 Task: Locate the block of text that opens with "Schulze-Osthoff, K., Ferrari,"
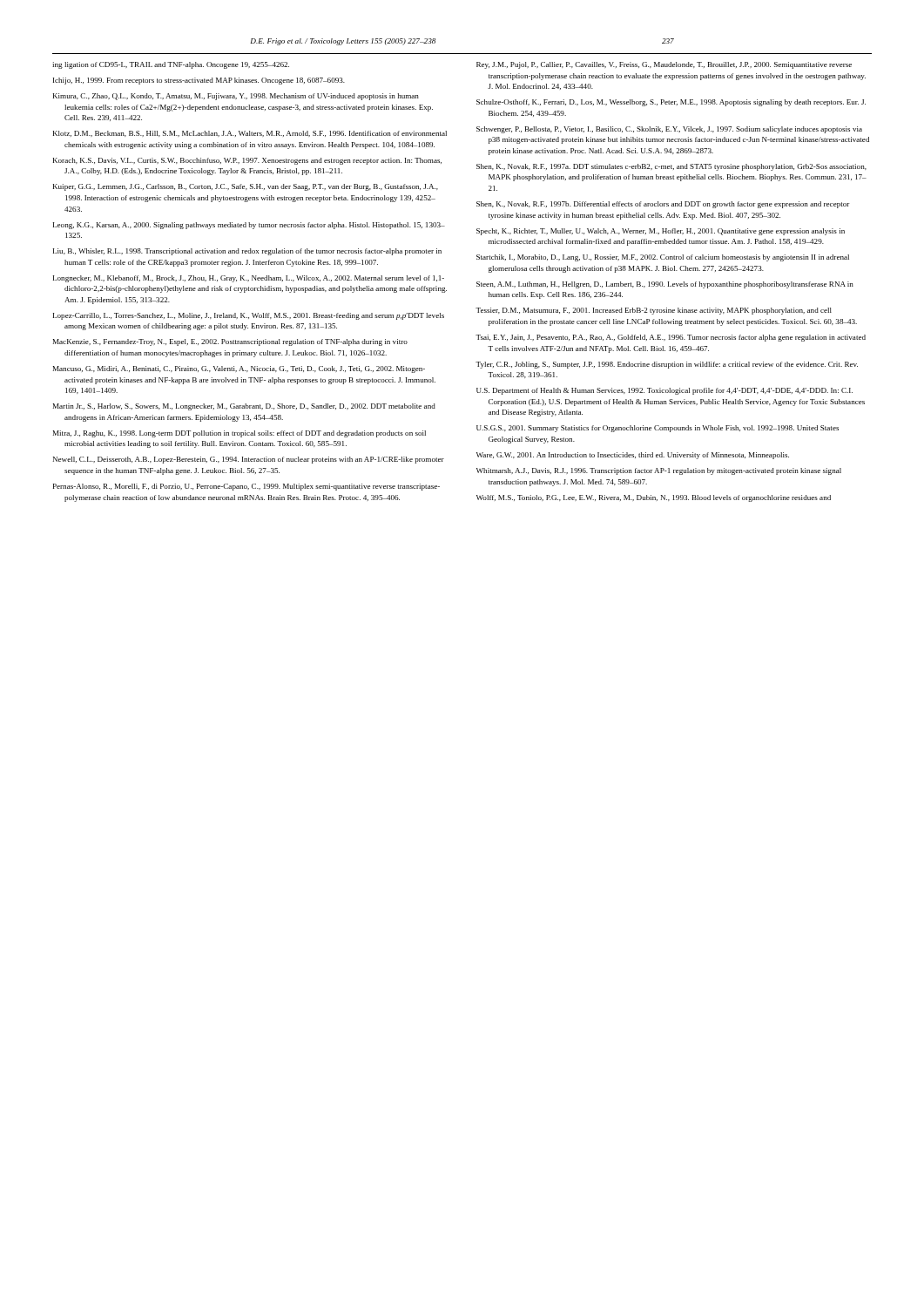click(x=671, y=108)
